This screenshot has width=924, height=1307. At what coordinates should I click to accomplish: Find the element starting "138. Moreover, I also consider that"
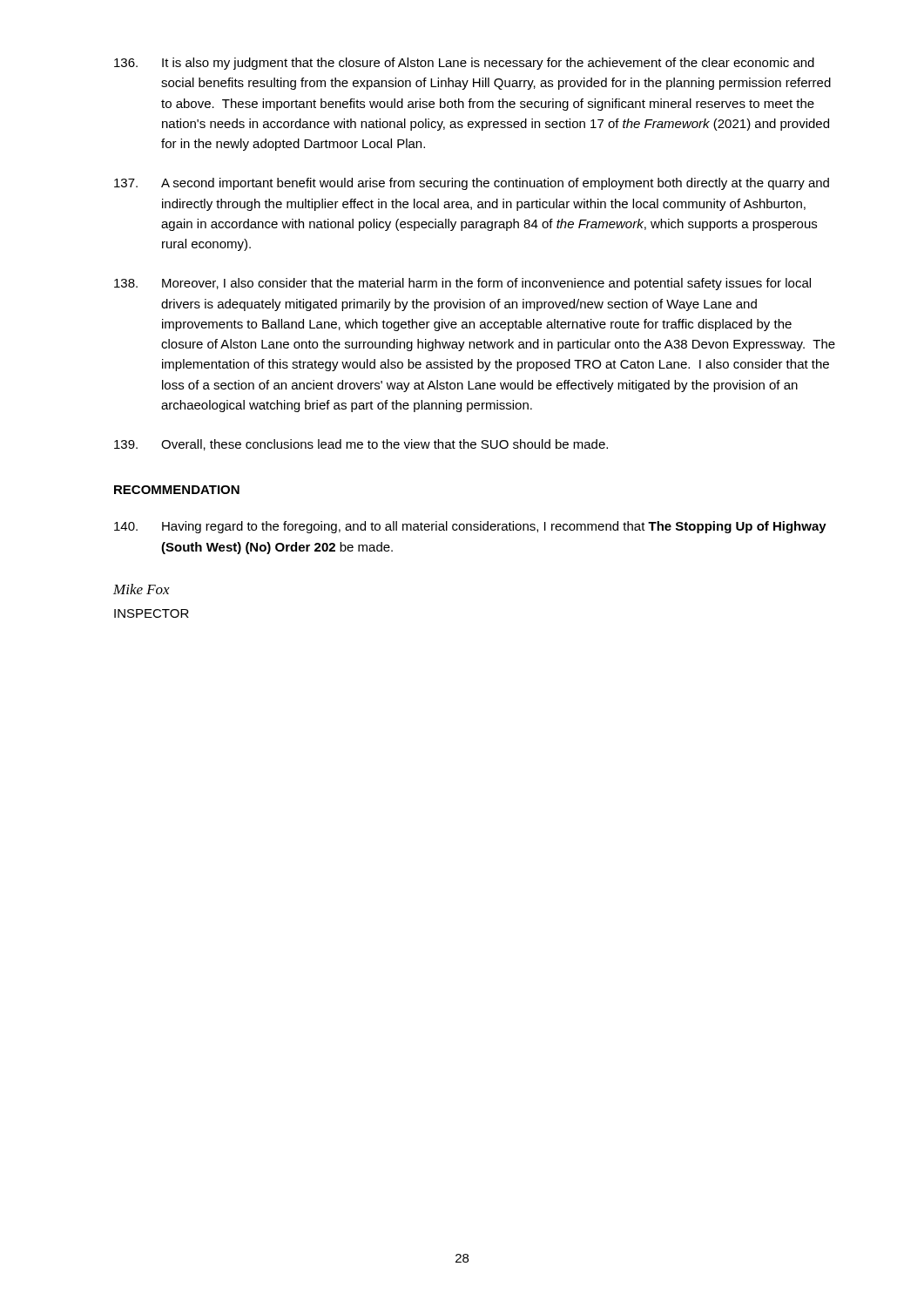pyautogui.click(x=475, y=344)
